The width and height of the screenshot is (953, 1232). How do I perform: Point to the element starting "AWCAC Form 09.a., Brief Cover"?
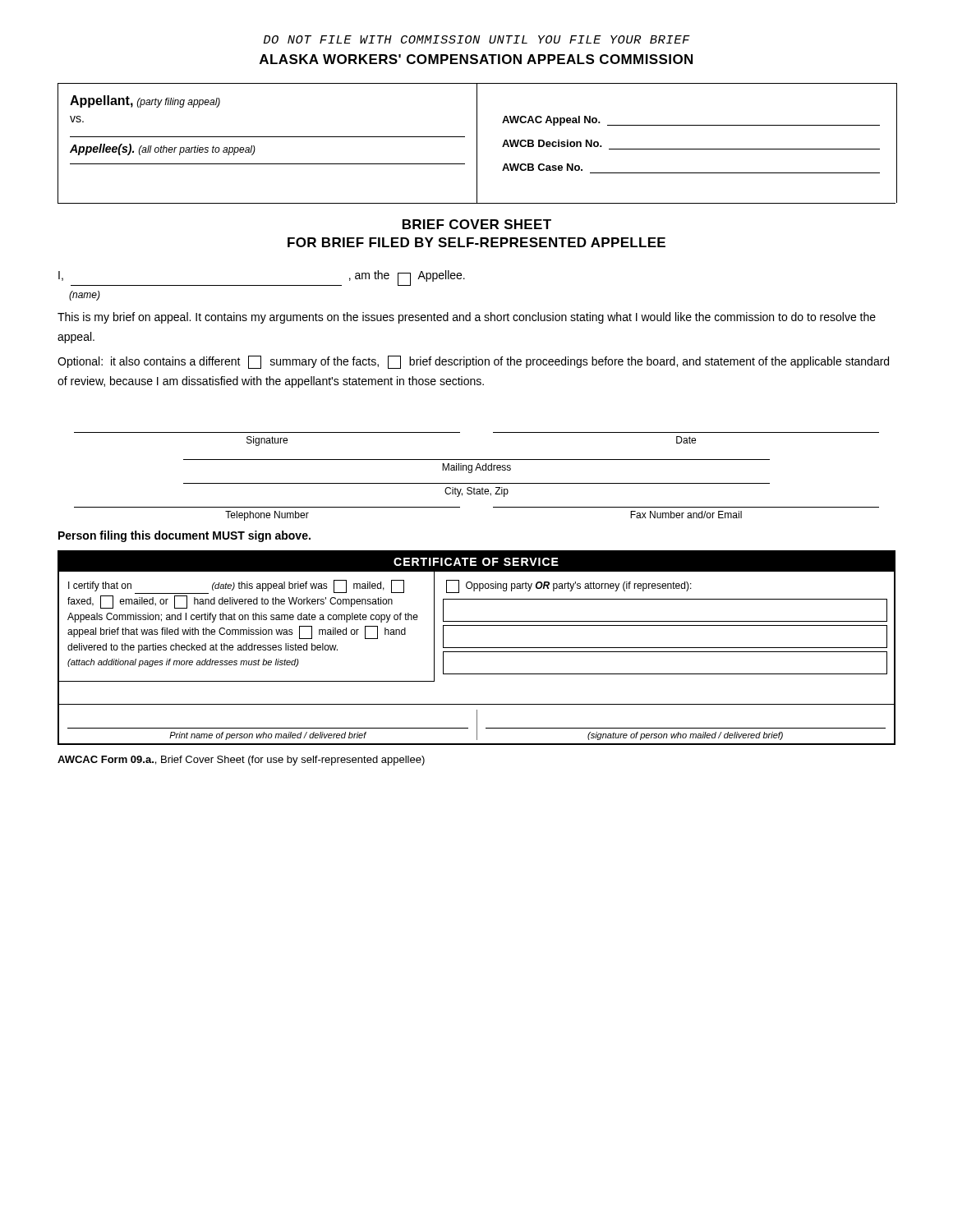pos(241,759)
